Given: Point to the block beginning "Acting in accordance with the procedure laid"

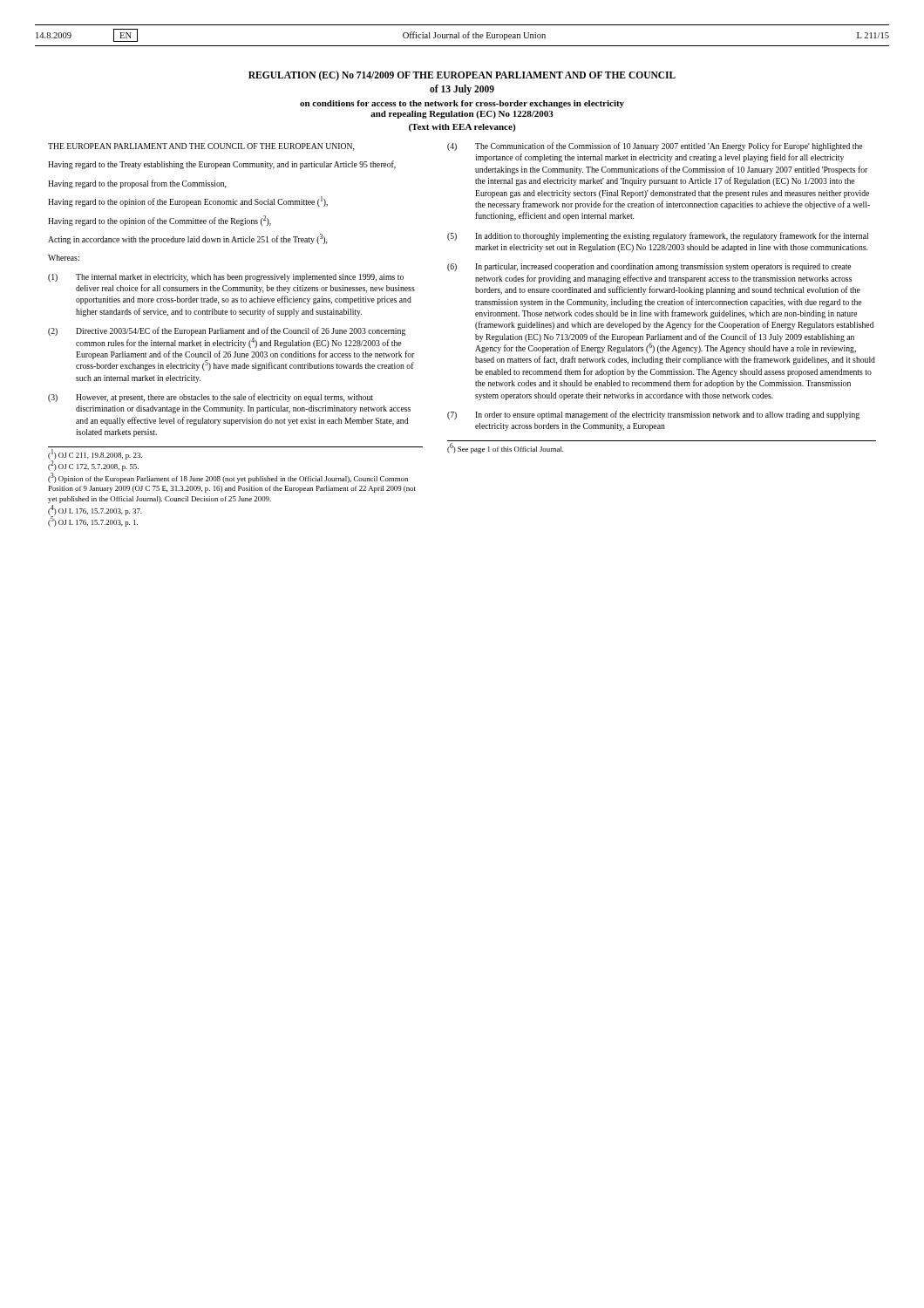Looking at the screenshot, I should [188, 239].
